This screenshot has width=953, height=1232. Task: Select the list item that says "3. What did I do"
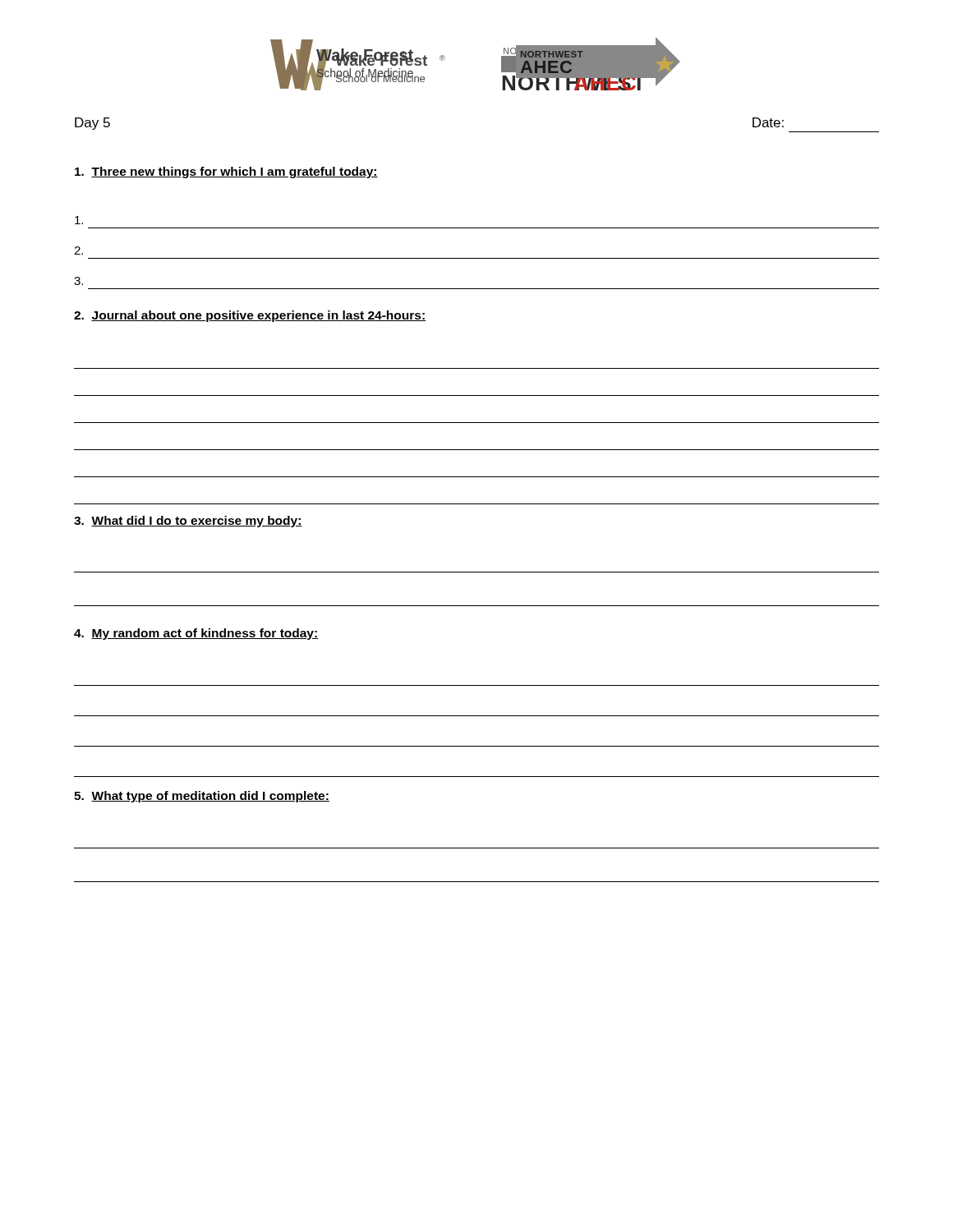188,520
